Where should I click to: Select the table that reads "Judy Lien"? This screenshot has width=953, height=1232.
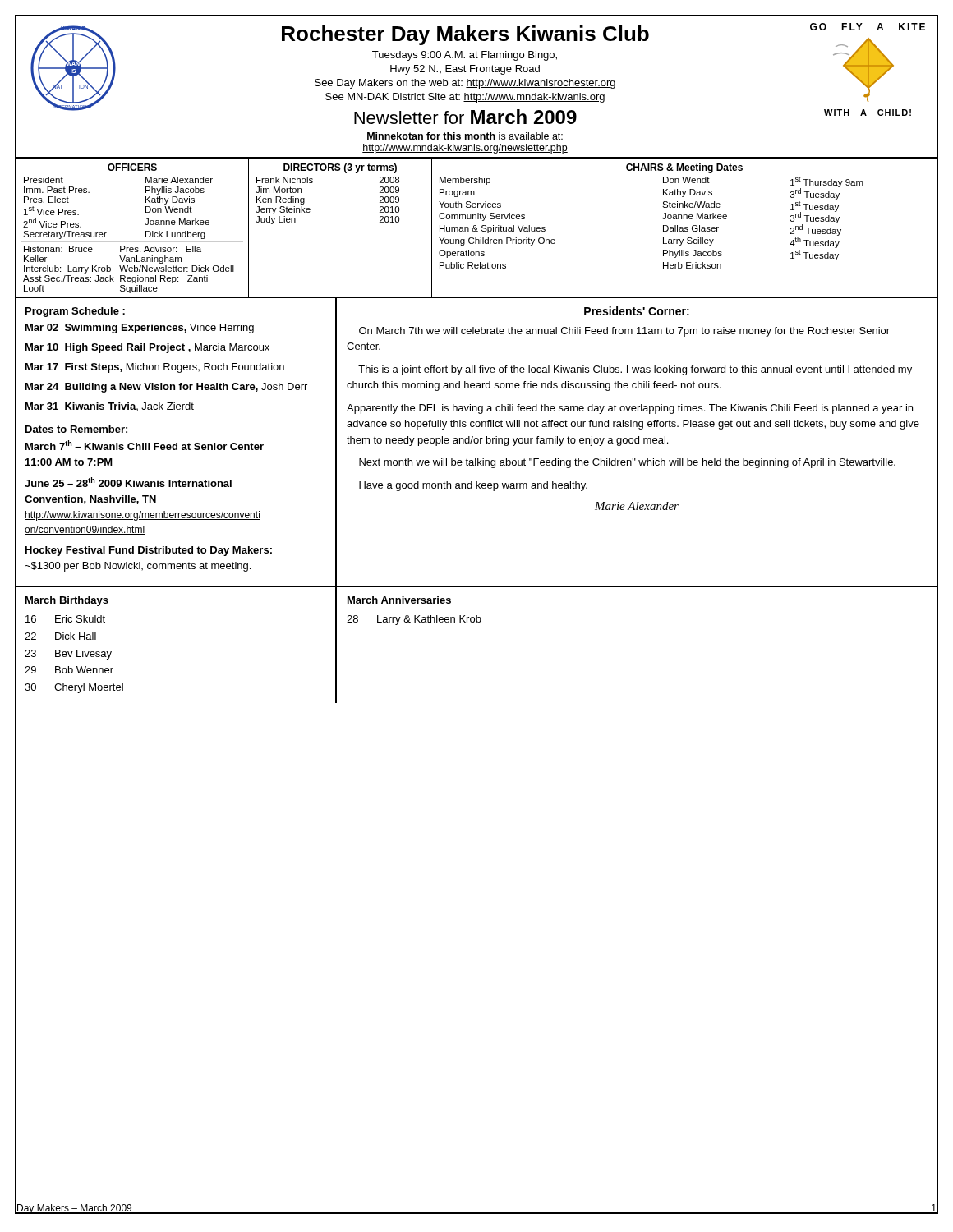(341, 227)
